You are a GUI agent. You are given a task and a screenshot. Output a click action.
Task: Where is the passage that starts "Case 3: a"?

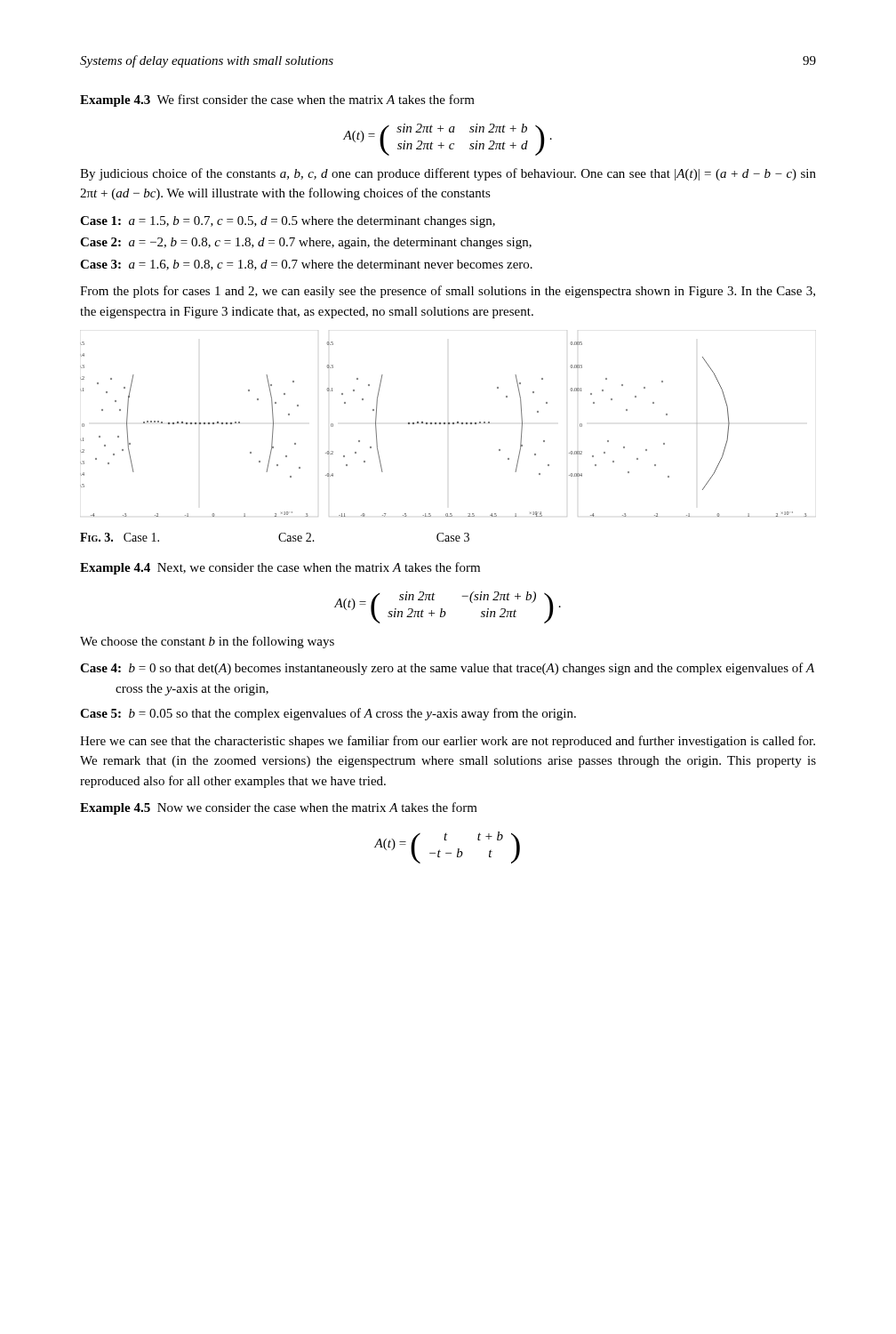point(306,264)
